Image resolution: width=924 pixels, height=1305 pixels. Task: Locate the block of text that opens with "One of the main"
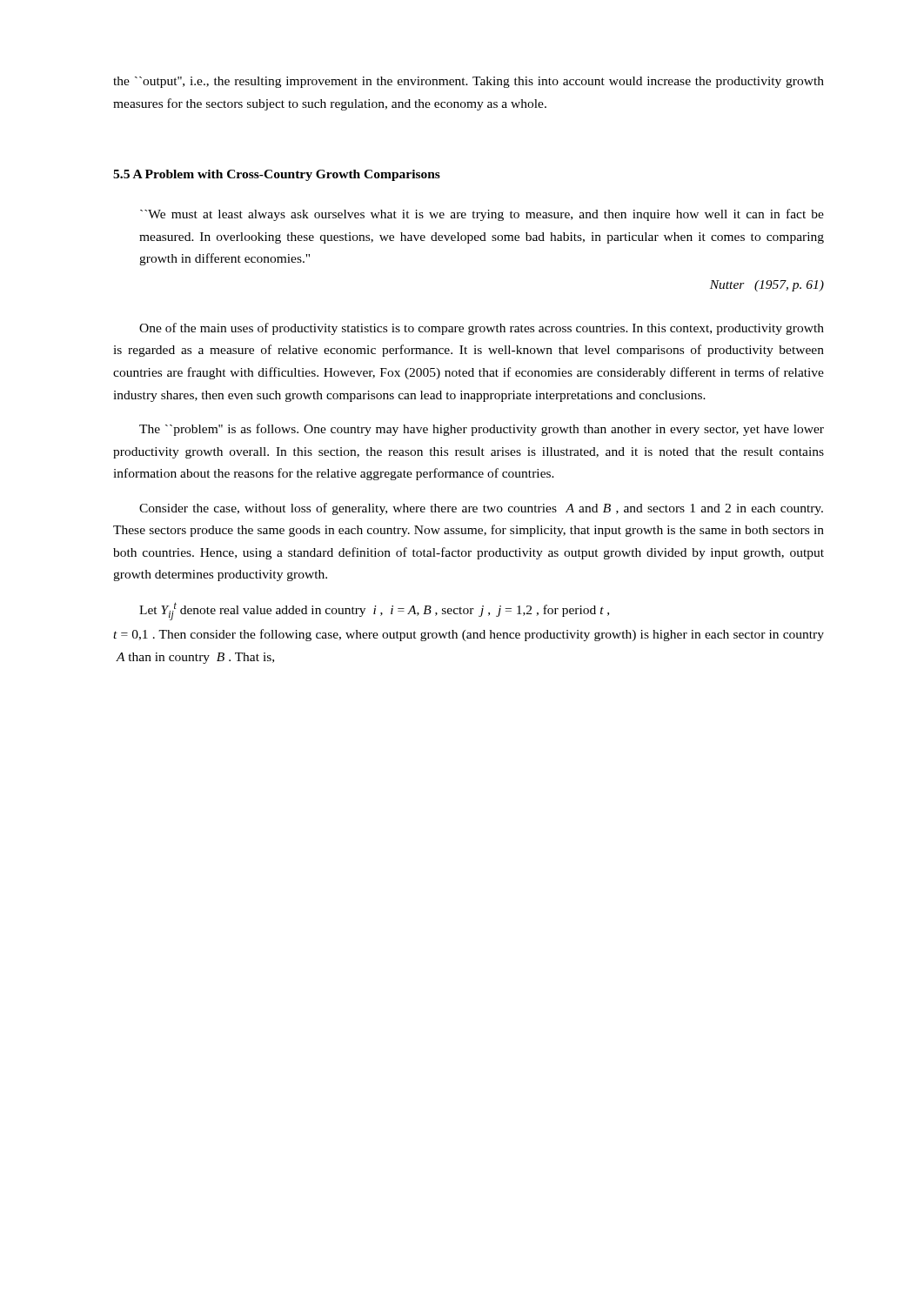tap(469, 361)
